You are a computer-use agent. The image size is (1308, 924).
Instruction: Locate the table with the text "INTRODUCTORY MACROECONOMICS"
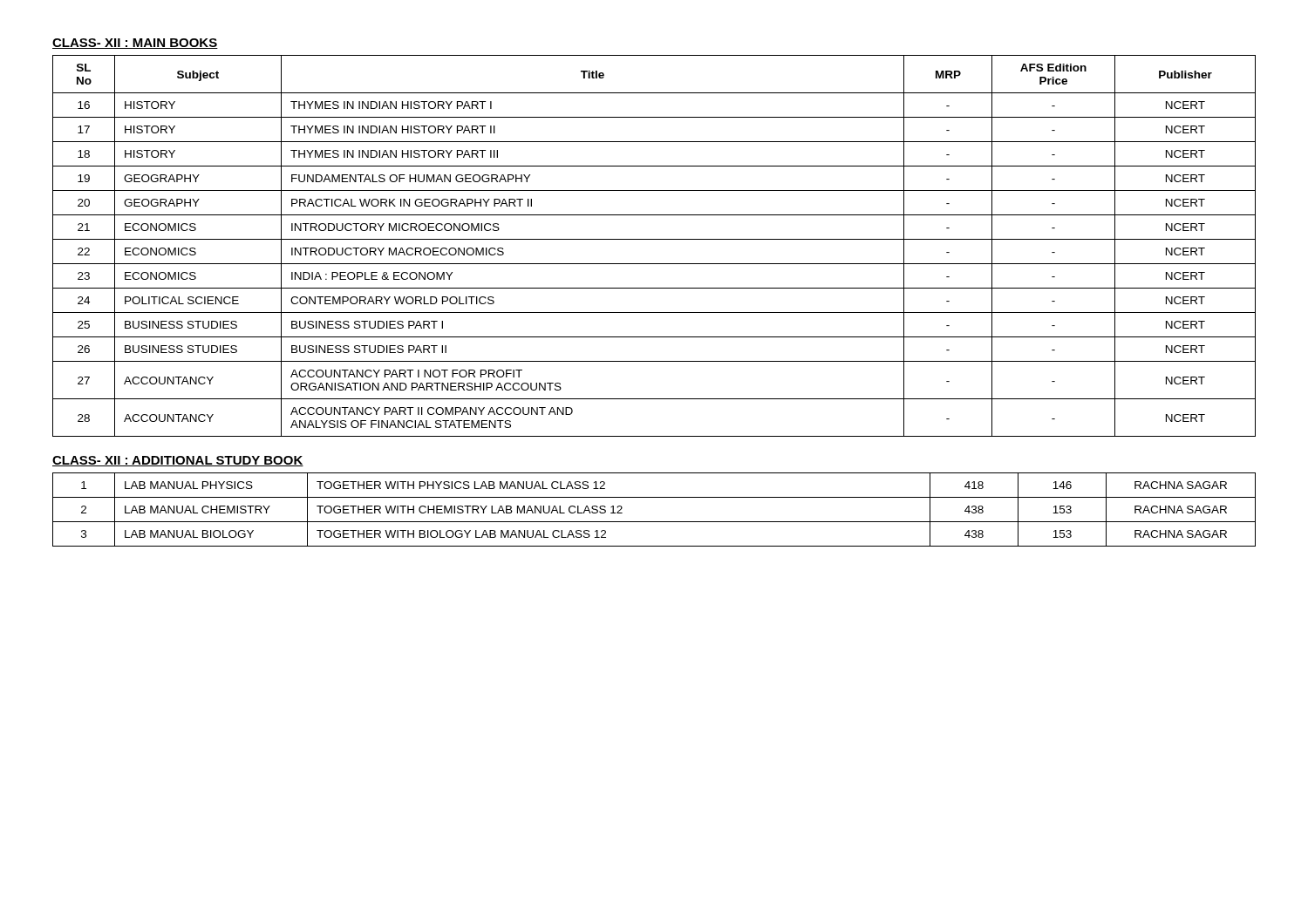[654, 246]
